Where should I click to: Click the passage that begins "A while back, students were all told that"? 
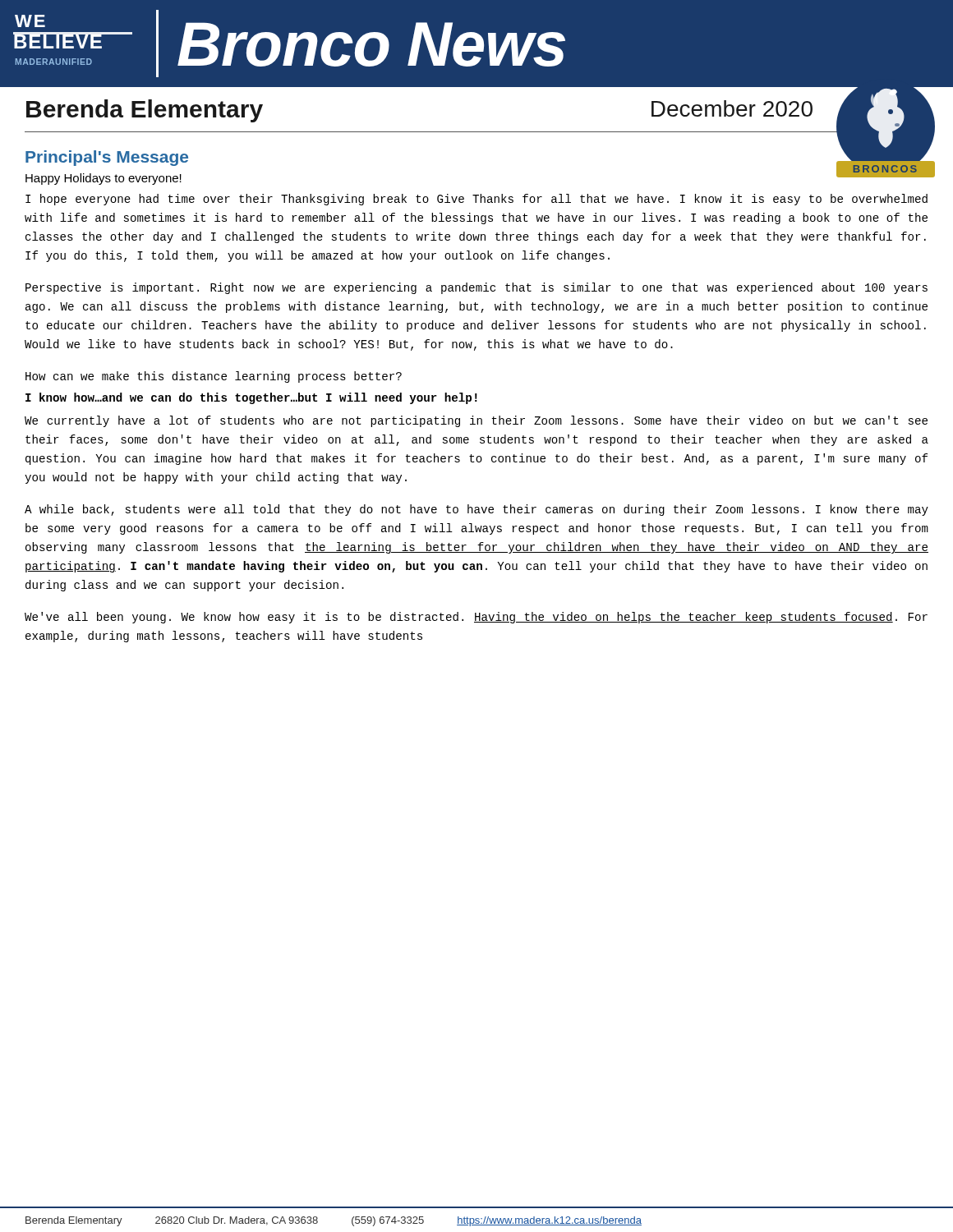[x=476, y=548]
